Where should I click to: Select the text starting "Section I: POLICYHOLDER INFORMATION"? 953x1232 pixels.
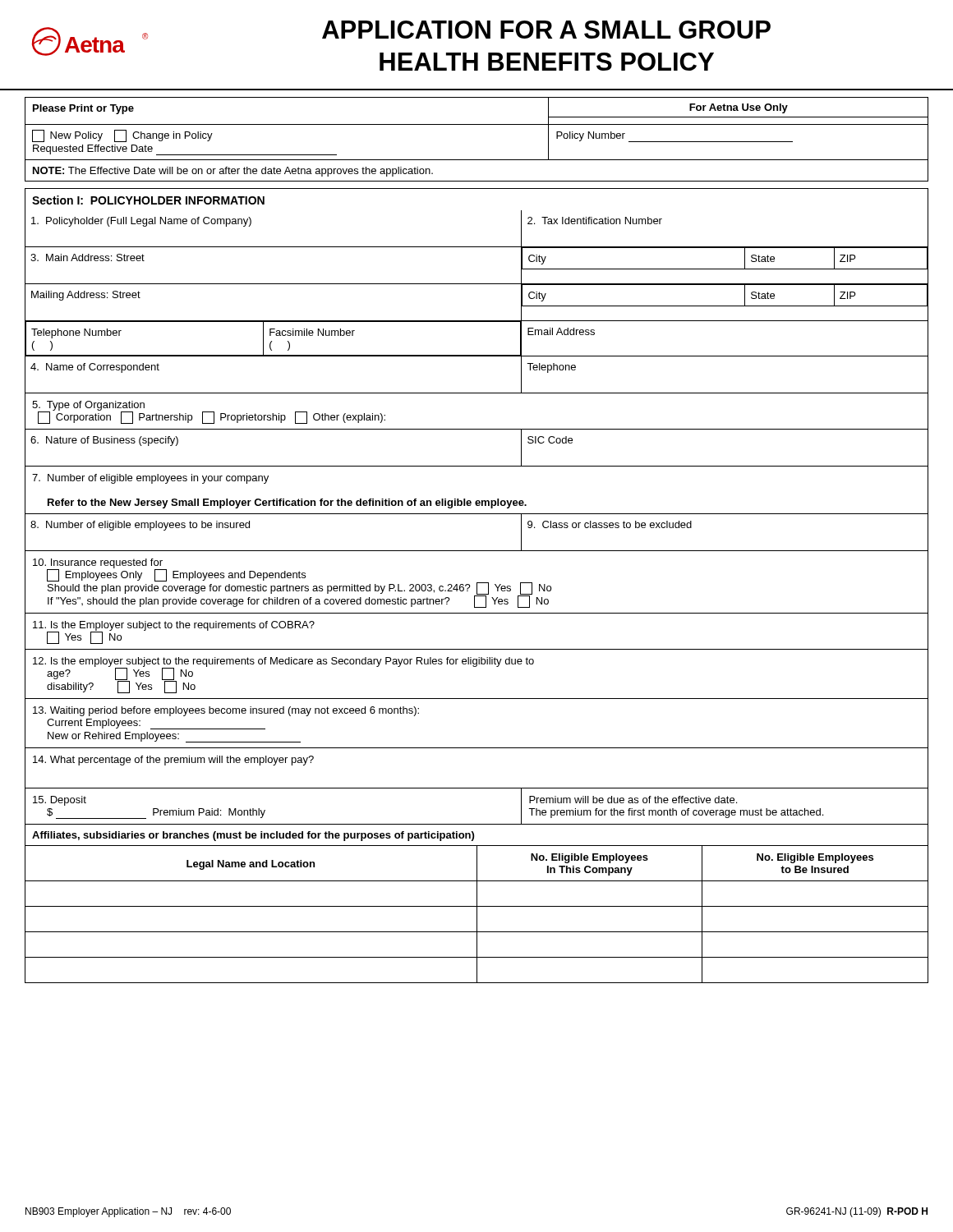click(x=149, y=200)
